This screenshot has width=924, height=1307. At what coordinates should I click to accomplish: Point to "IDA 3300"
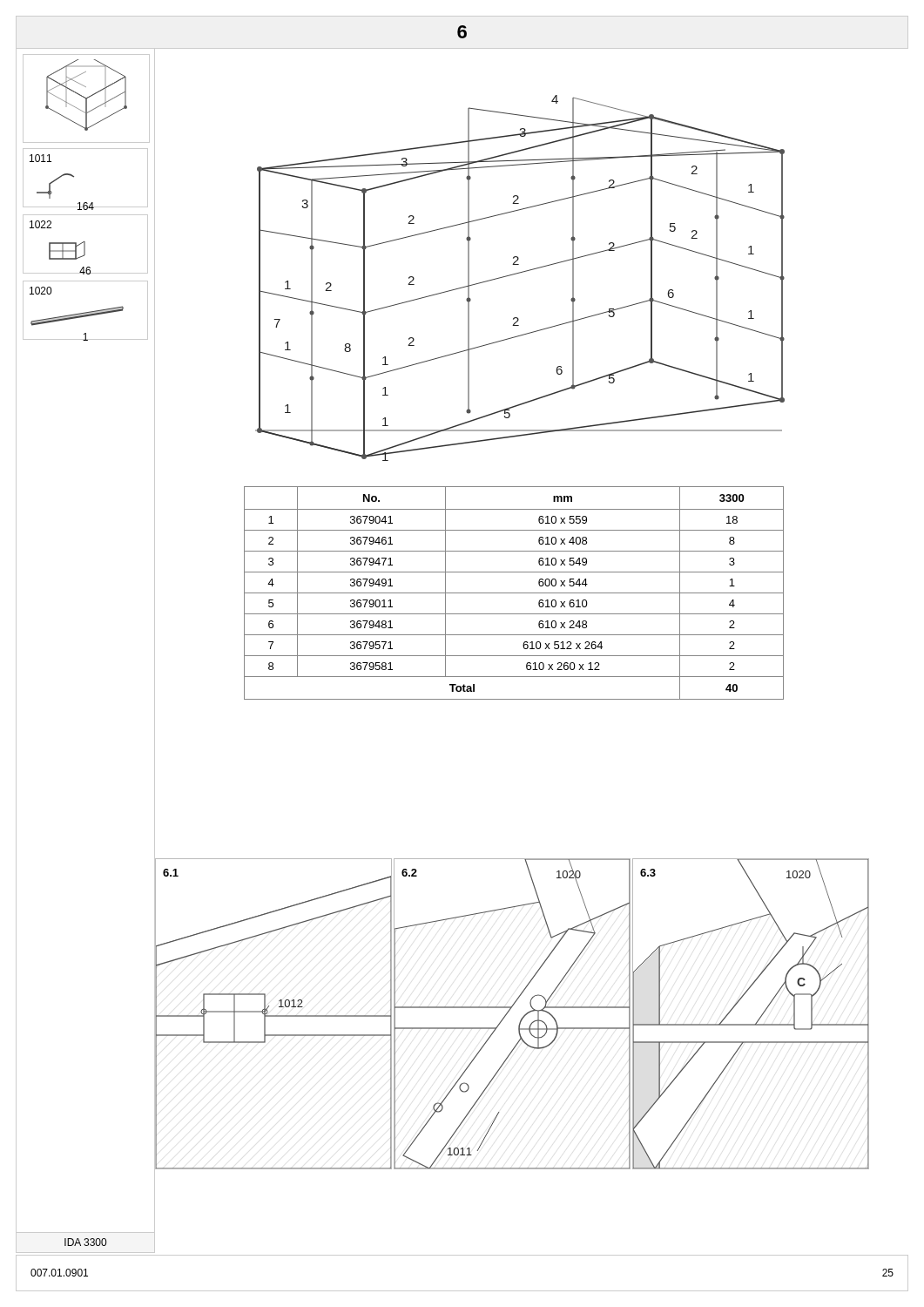pyautogui.click(x=85, y=1242)
